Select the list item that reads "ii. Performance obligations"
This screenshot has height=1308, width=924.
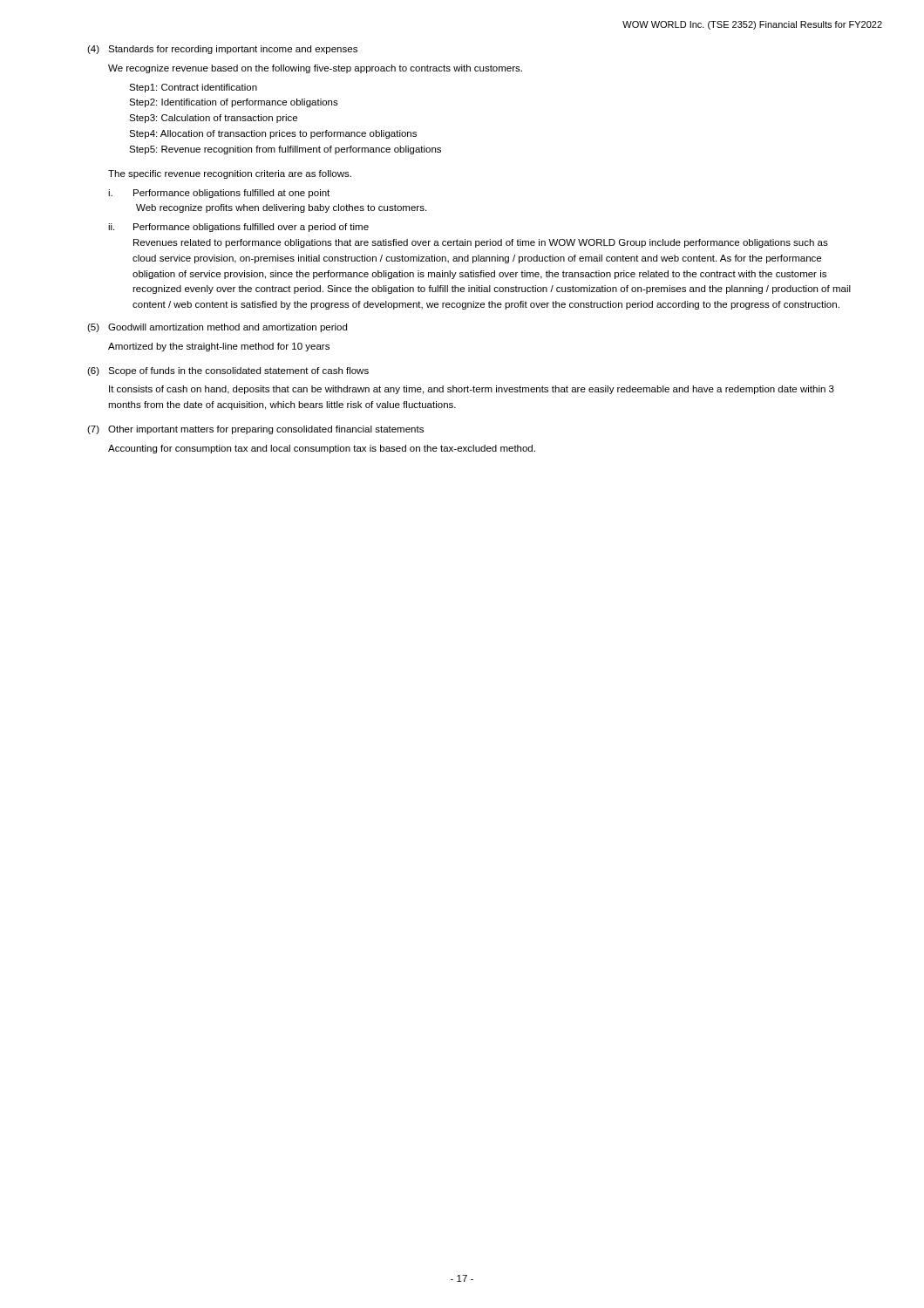pos(481,266)
